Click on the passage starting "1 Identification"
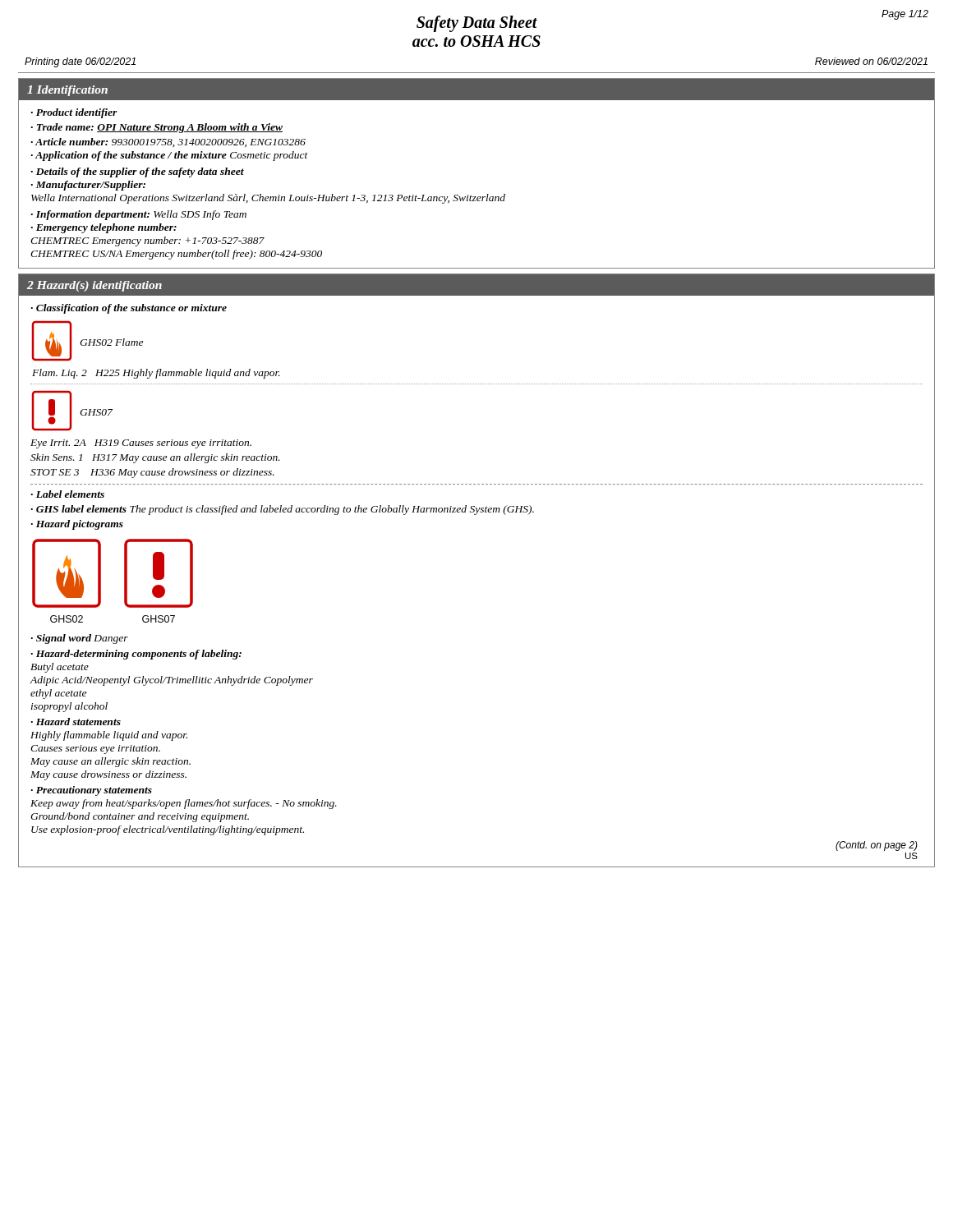953x1232 pixels. click(x=68, y=89)
